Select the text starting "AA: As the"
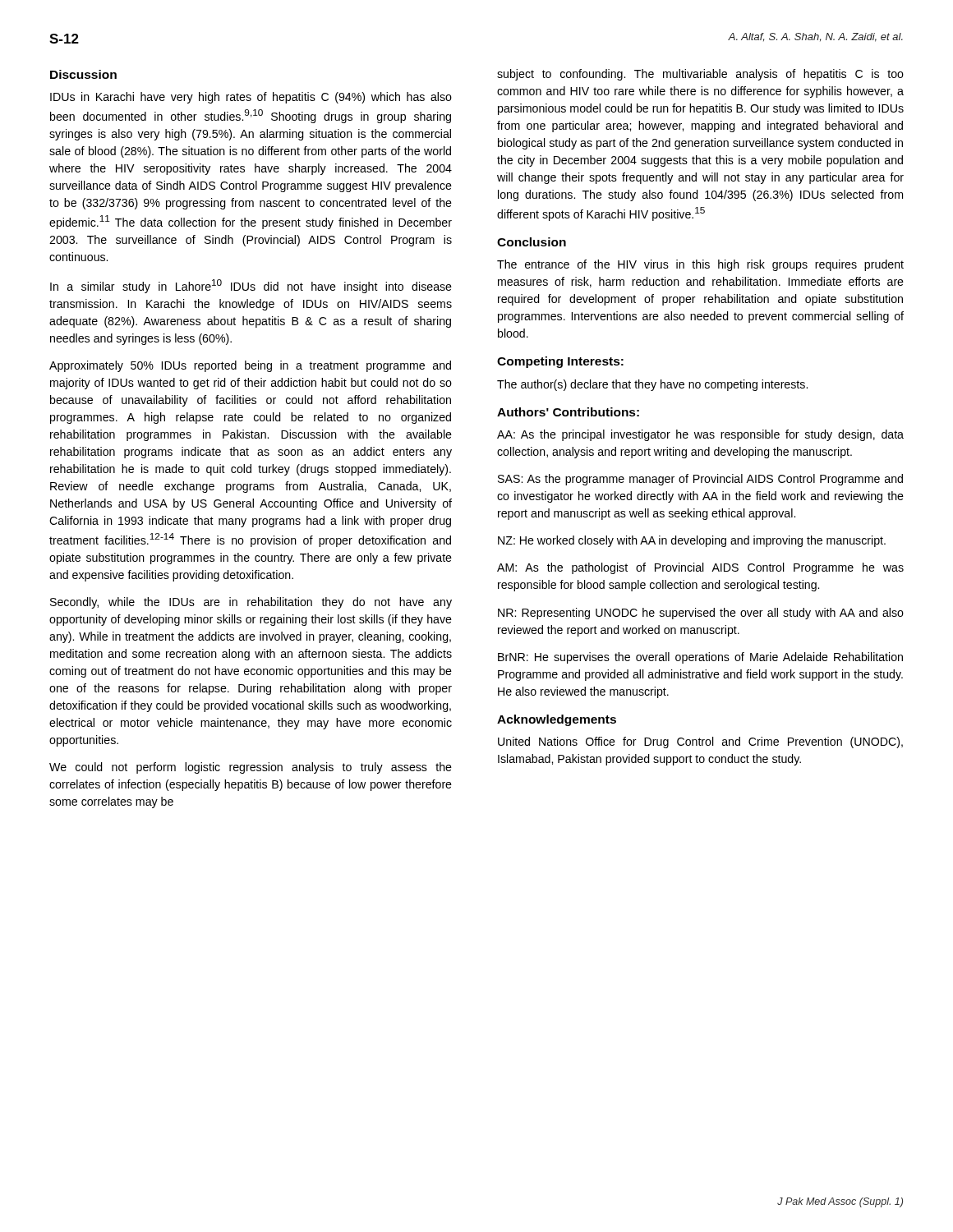 pyautogui.click(x=700, y=443)
